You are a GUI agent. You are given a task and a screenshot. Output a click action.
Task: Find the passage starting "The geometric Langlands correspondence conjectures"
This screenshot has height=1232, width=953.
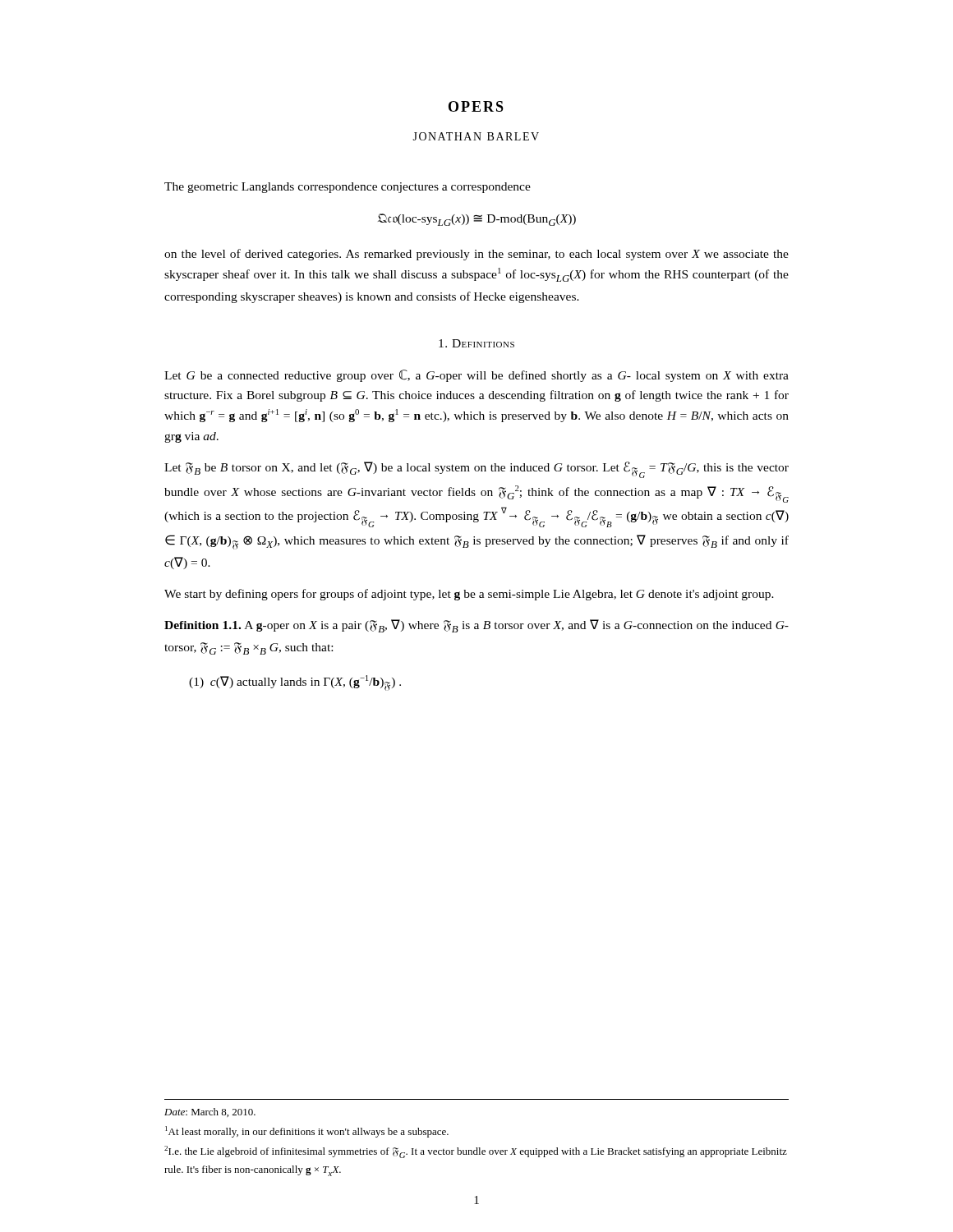[347, 186]
